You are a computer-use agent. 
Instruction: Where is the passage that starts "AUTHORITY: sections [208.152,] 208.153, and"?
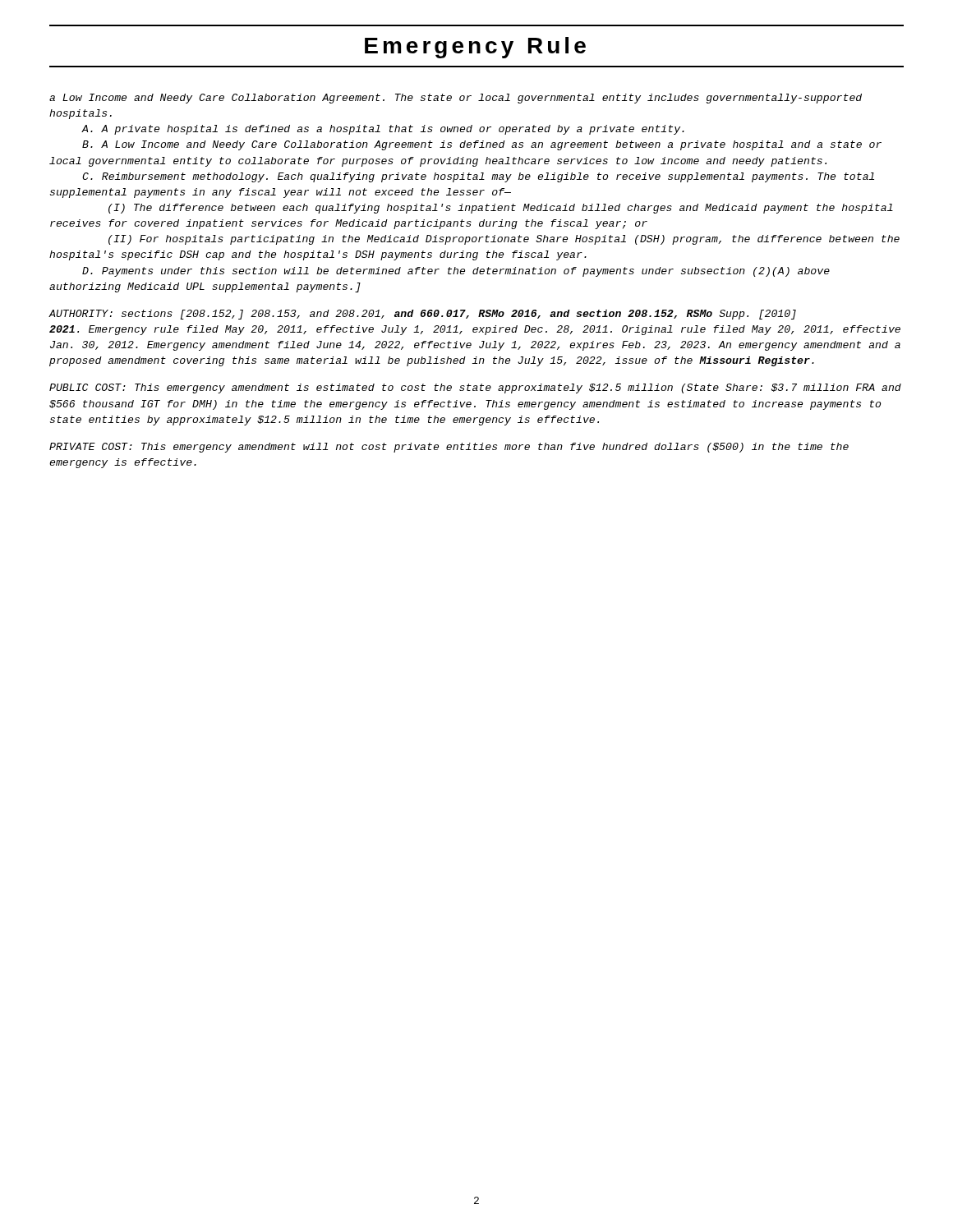click(x=476, y=338)
